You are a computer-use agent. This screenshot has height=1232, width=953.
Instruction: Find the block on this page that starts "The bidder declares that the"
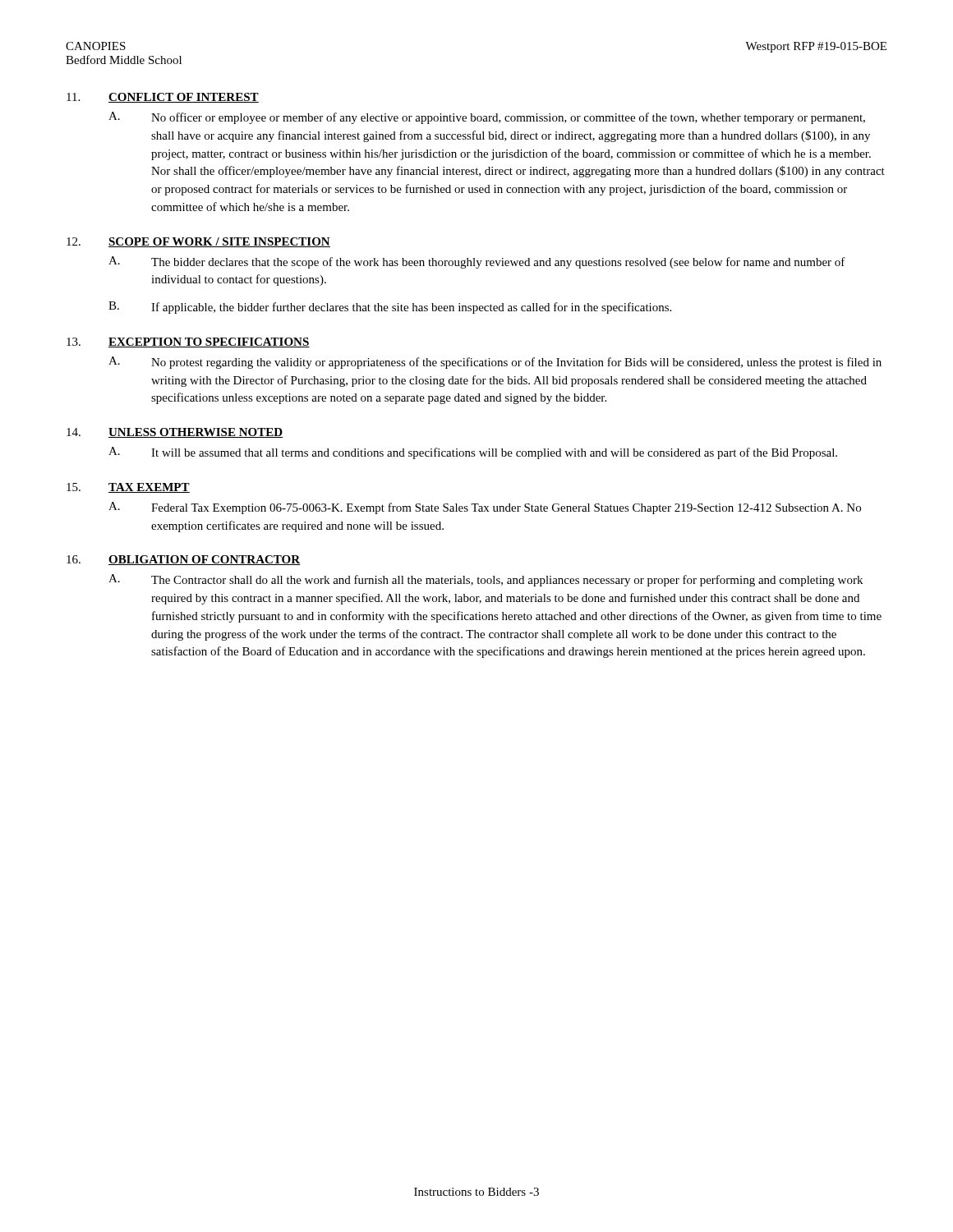[x=498, y=271]
